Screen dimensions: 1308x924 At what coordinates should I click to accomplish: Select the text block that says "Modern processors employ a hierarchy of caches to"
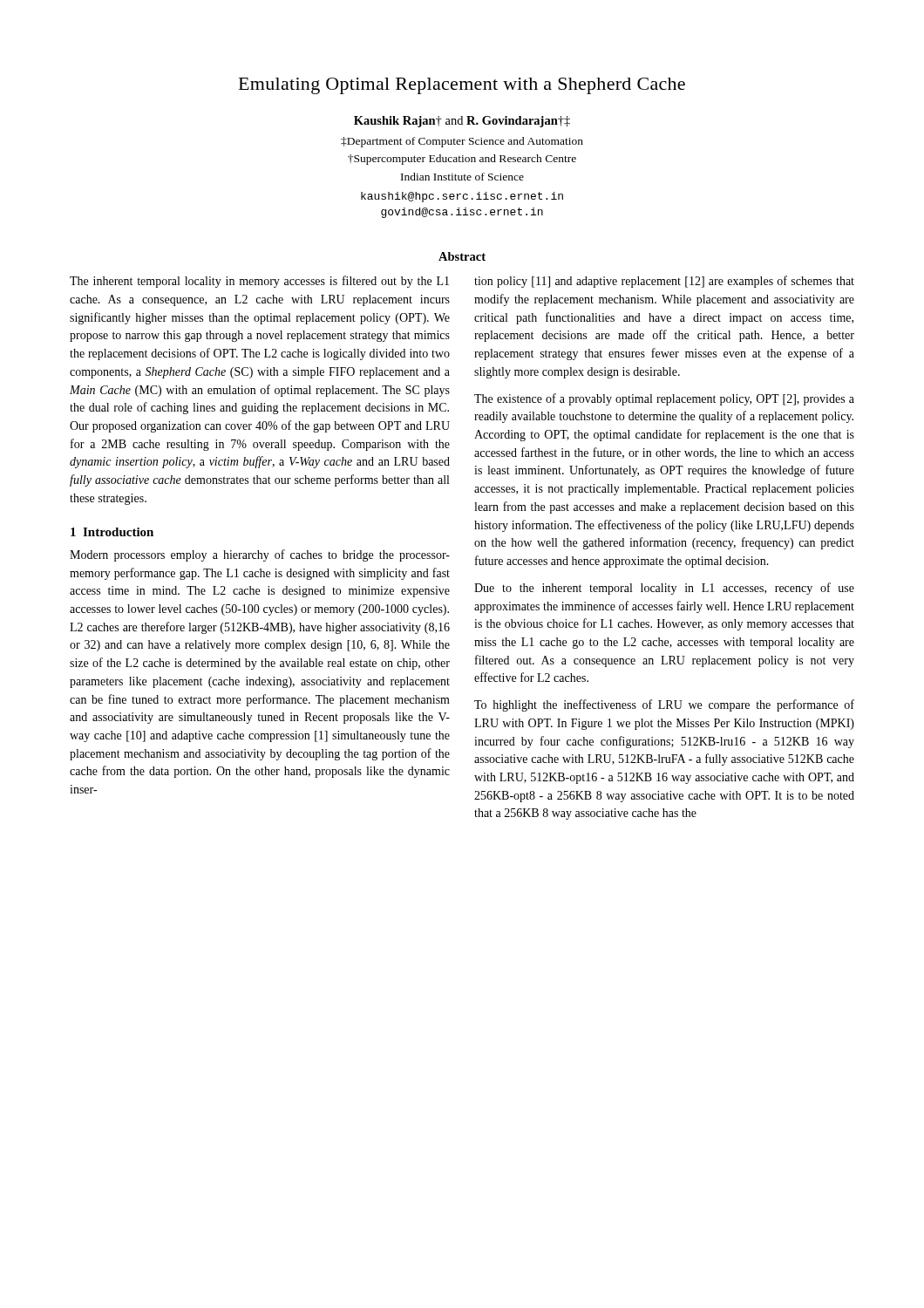[260, 673]
